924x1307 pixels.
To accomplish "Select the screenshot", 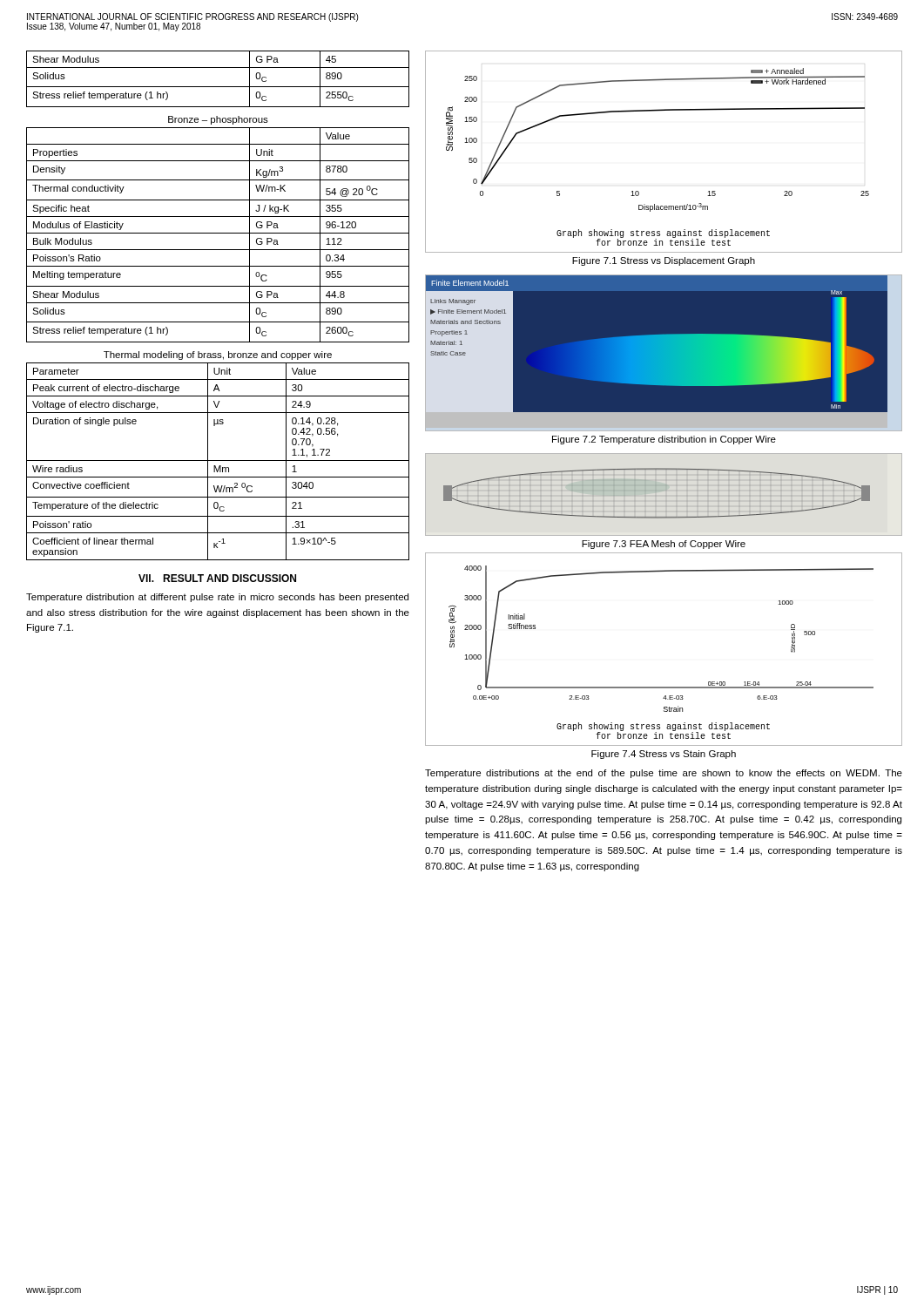I will coord(664,353).
